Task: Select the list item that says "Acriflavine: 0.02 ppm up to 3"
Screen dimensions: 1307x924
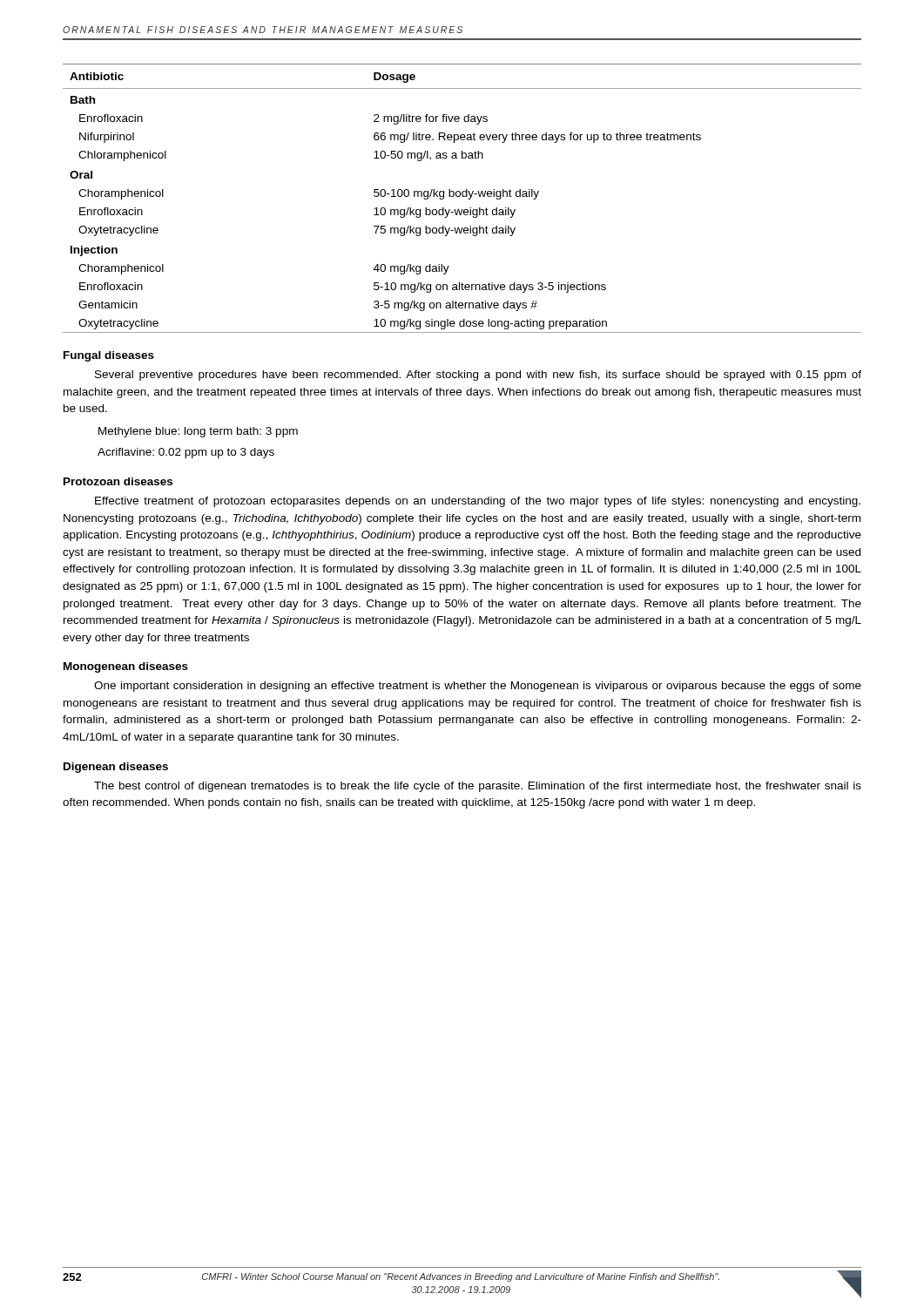Action: 186,452
